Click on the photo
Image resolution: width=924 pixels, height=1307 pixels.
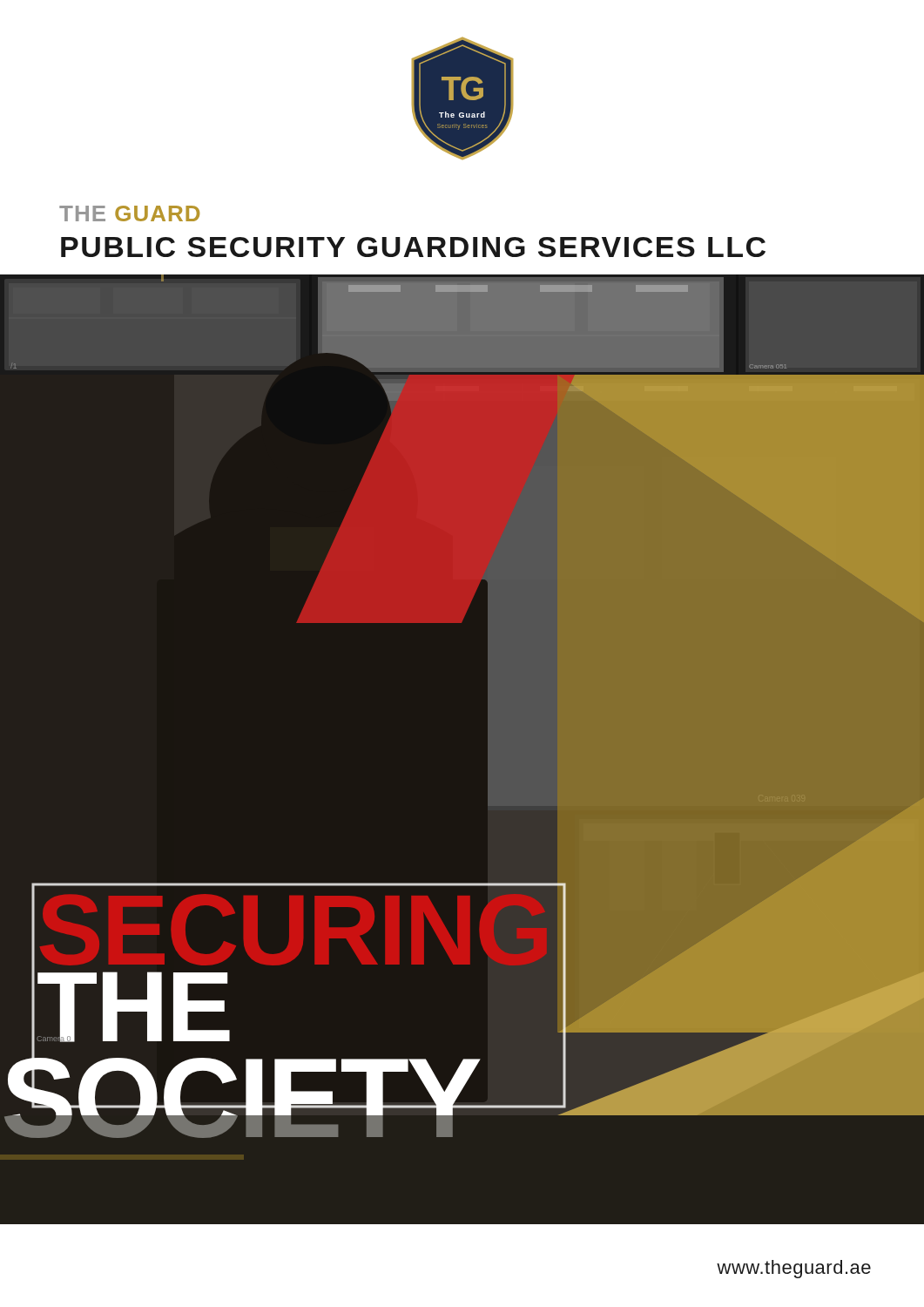(x=462, y=749)
